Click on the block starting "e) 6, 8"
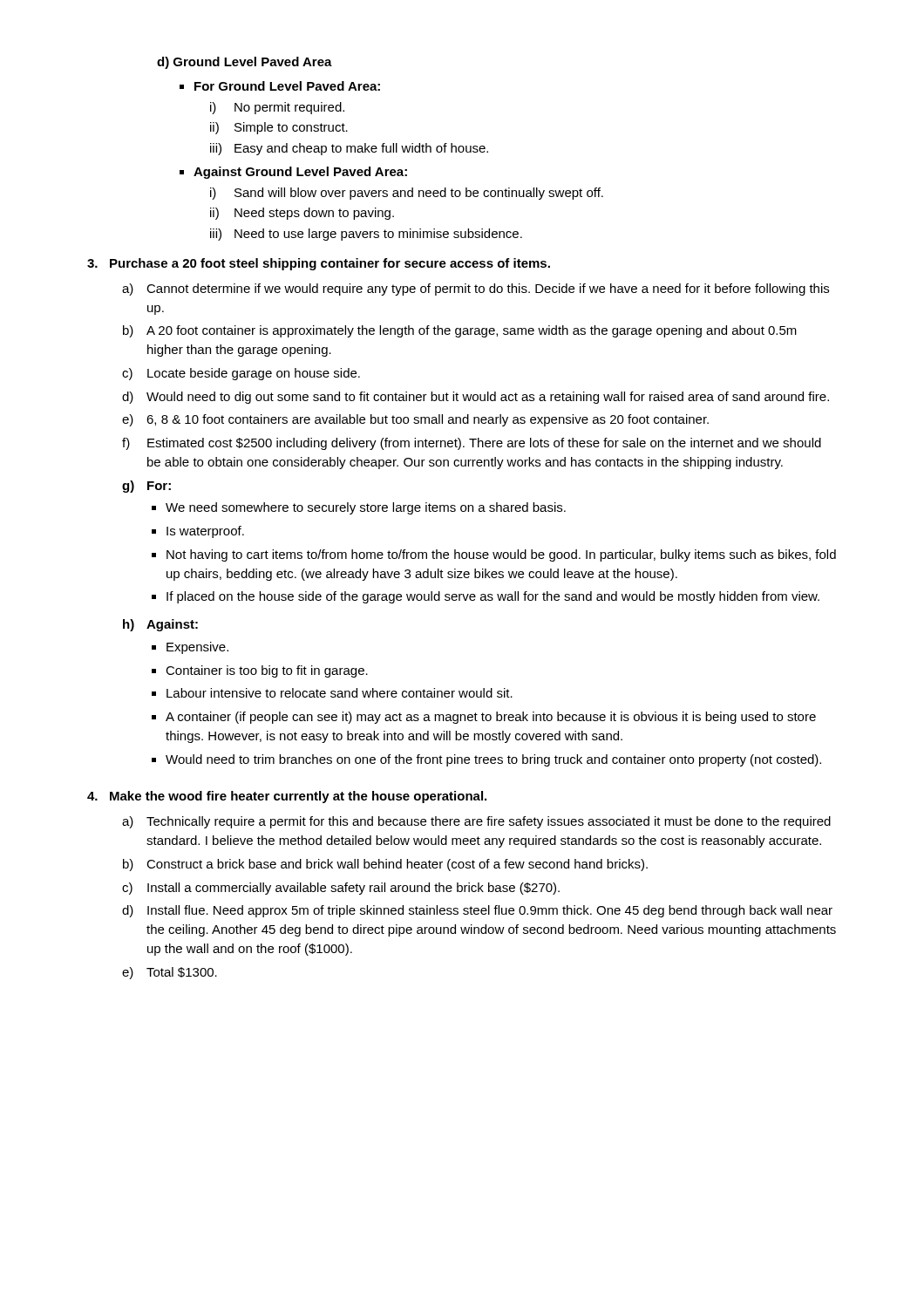The image size is (924, 1308). (479, 420)
